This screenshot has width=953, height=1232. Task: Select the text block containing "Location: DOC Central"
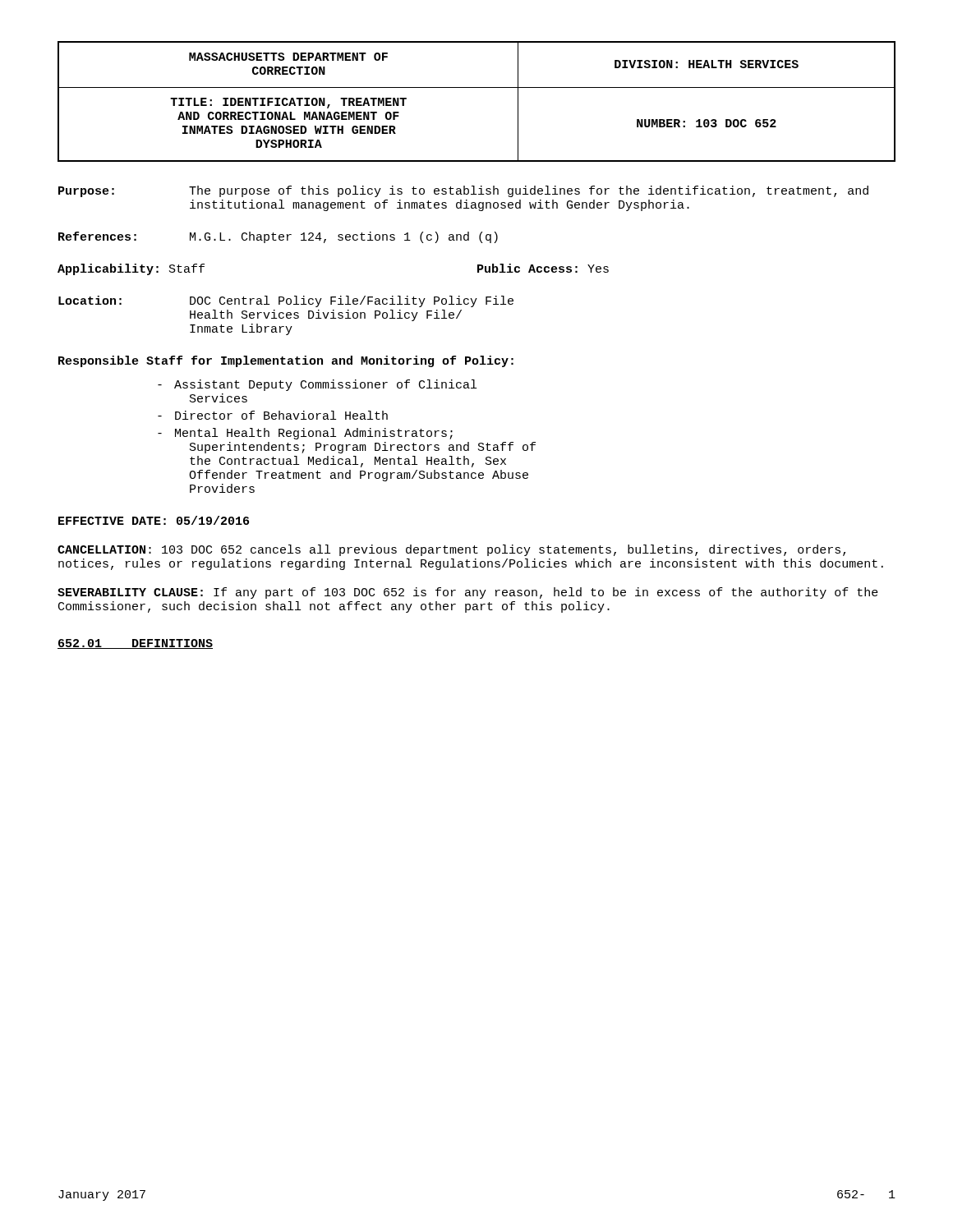476,316
